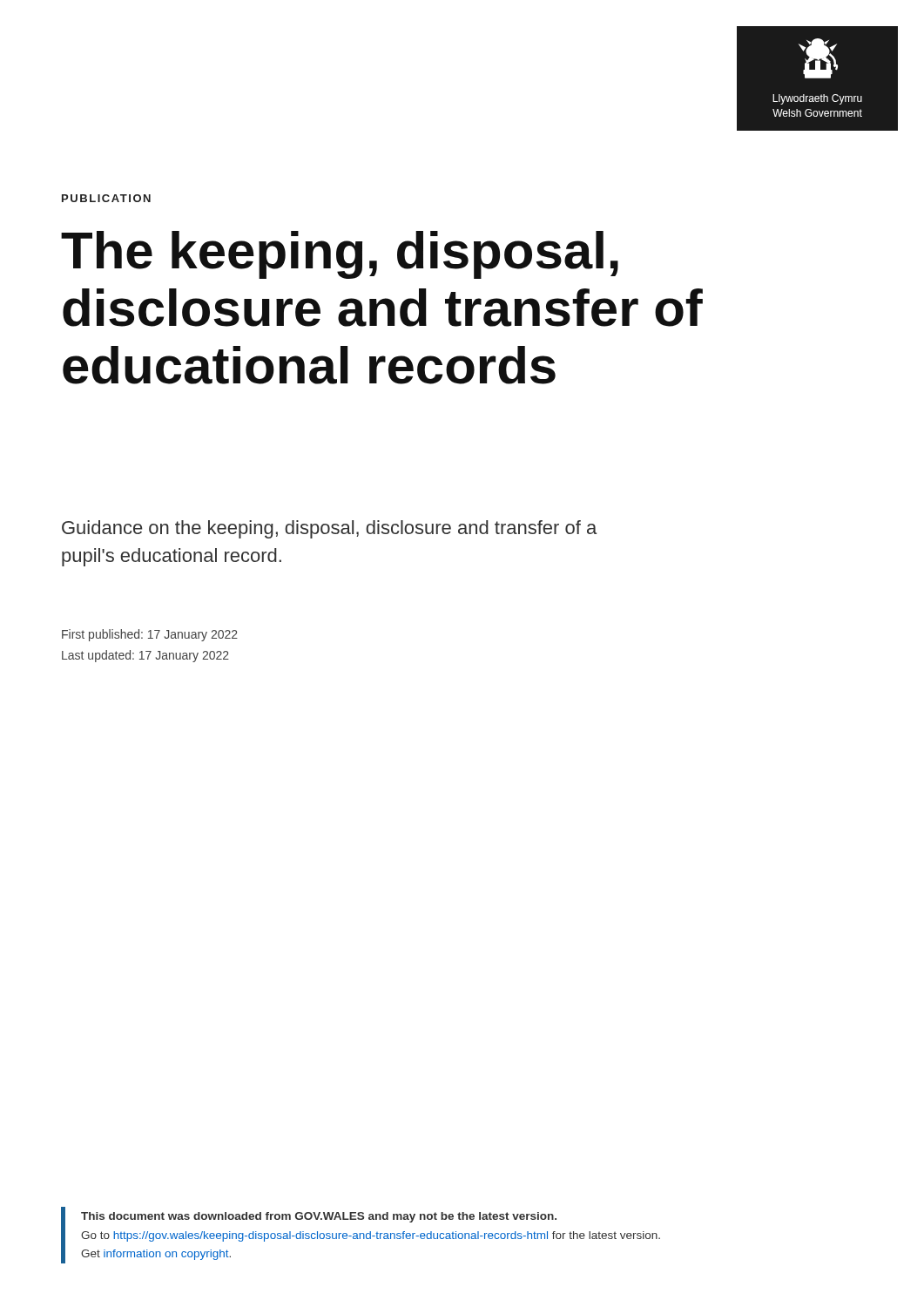
Task: Click on the text block containing "First published: 17 January"
Action: [x=149, y=645]
